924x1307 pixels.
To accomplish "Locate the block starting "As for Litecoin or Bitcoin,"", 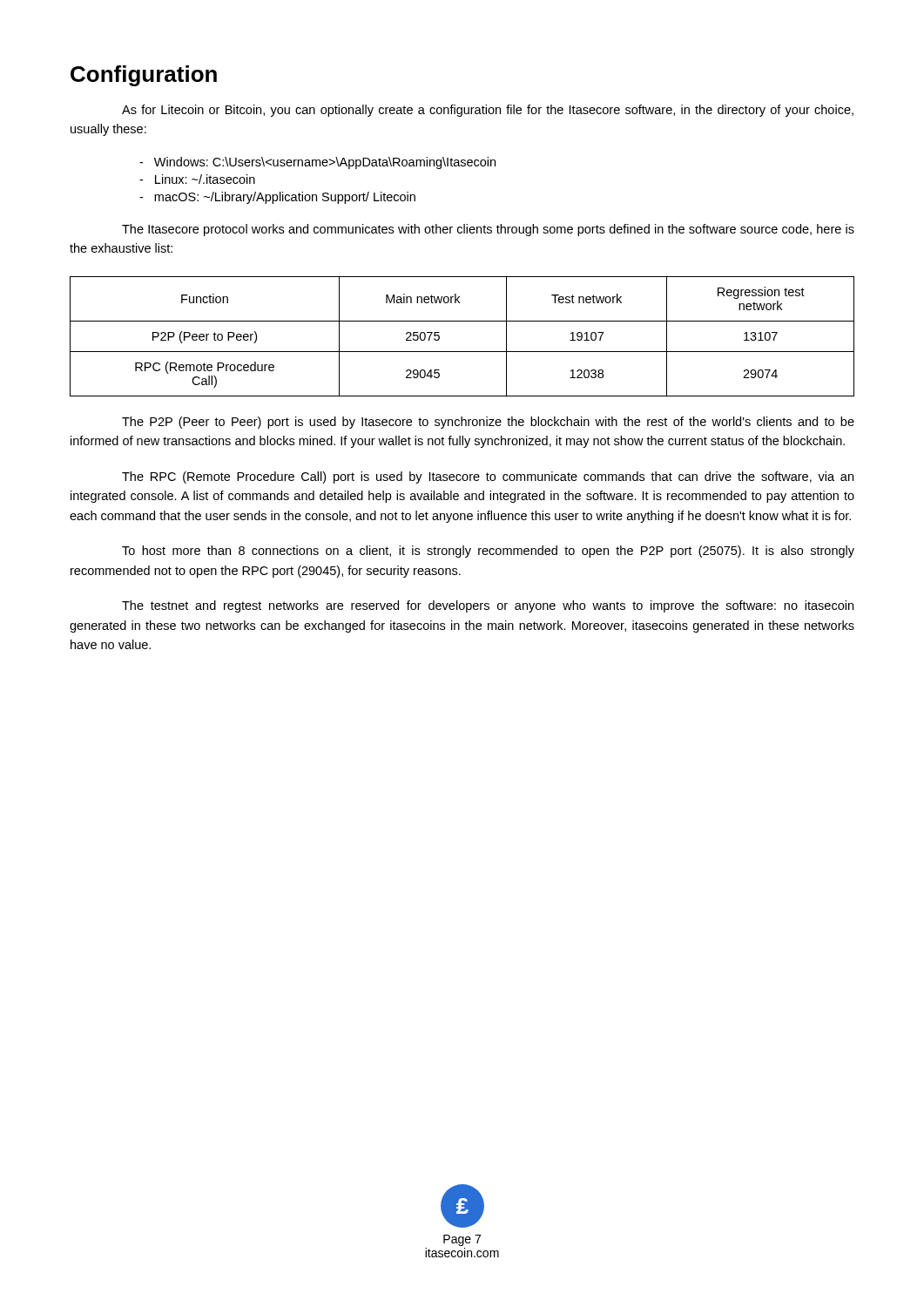I will tap(462, 120).
